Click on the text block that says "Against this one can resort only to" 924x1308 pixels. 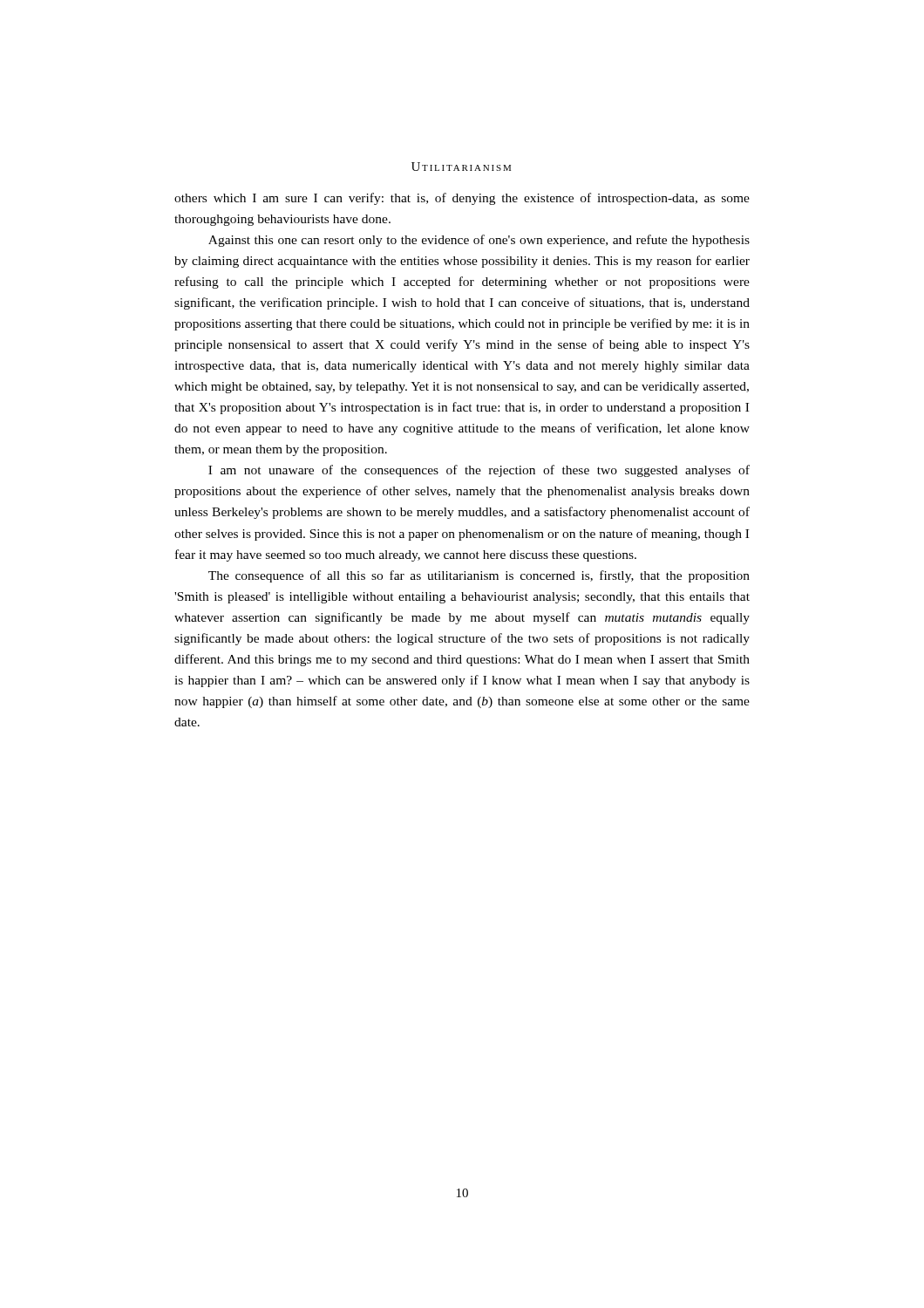[462, 344]
